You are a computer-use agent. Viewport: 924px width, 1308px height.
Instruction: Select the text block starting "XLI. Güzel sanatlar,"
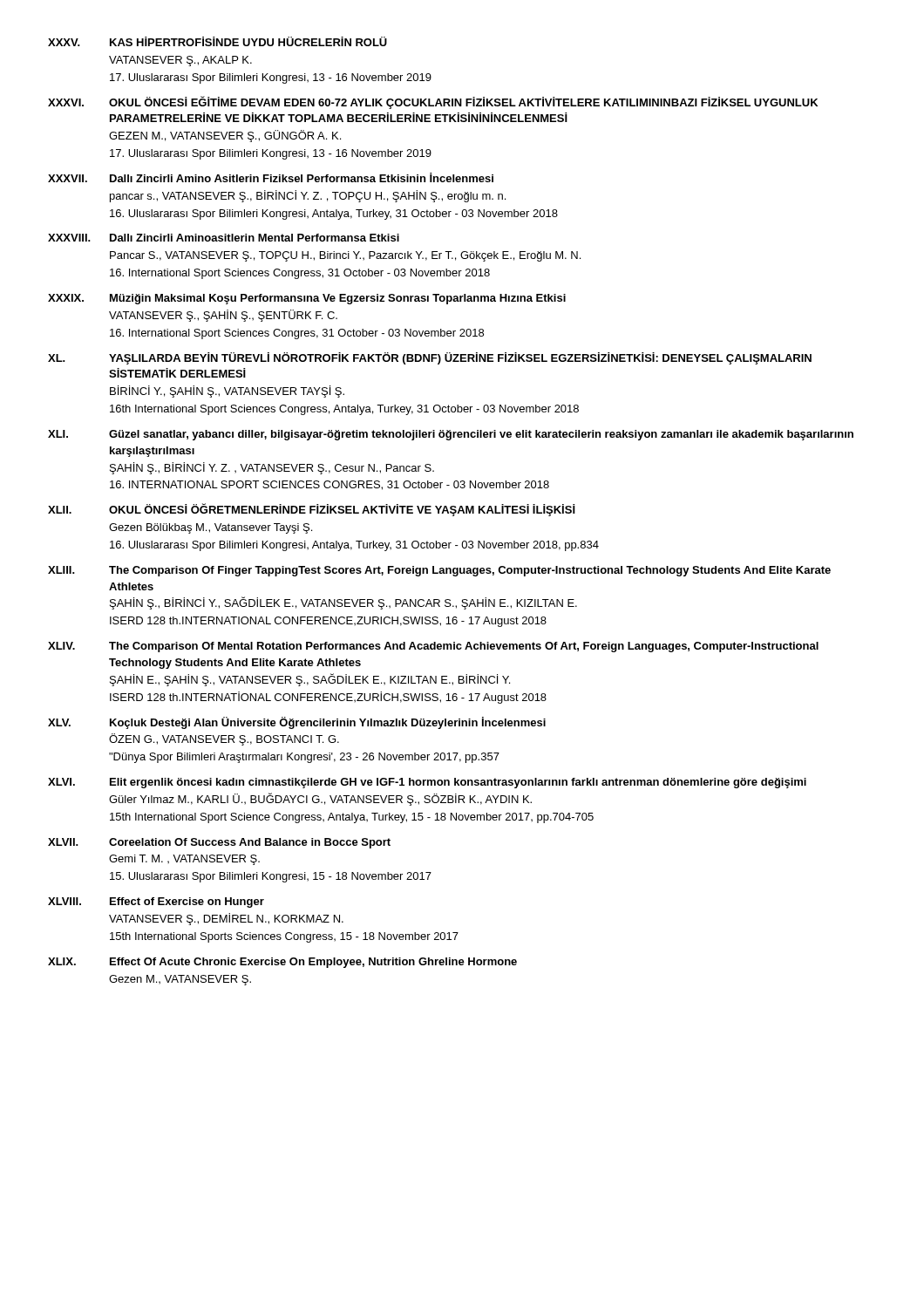(x=451, y=435)
